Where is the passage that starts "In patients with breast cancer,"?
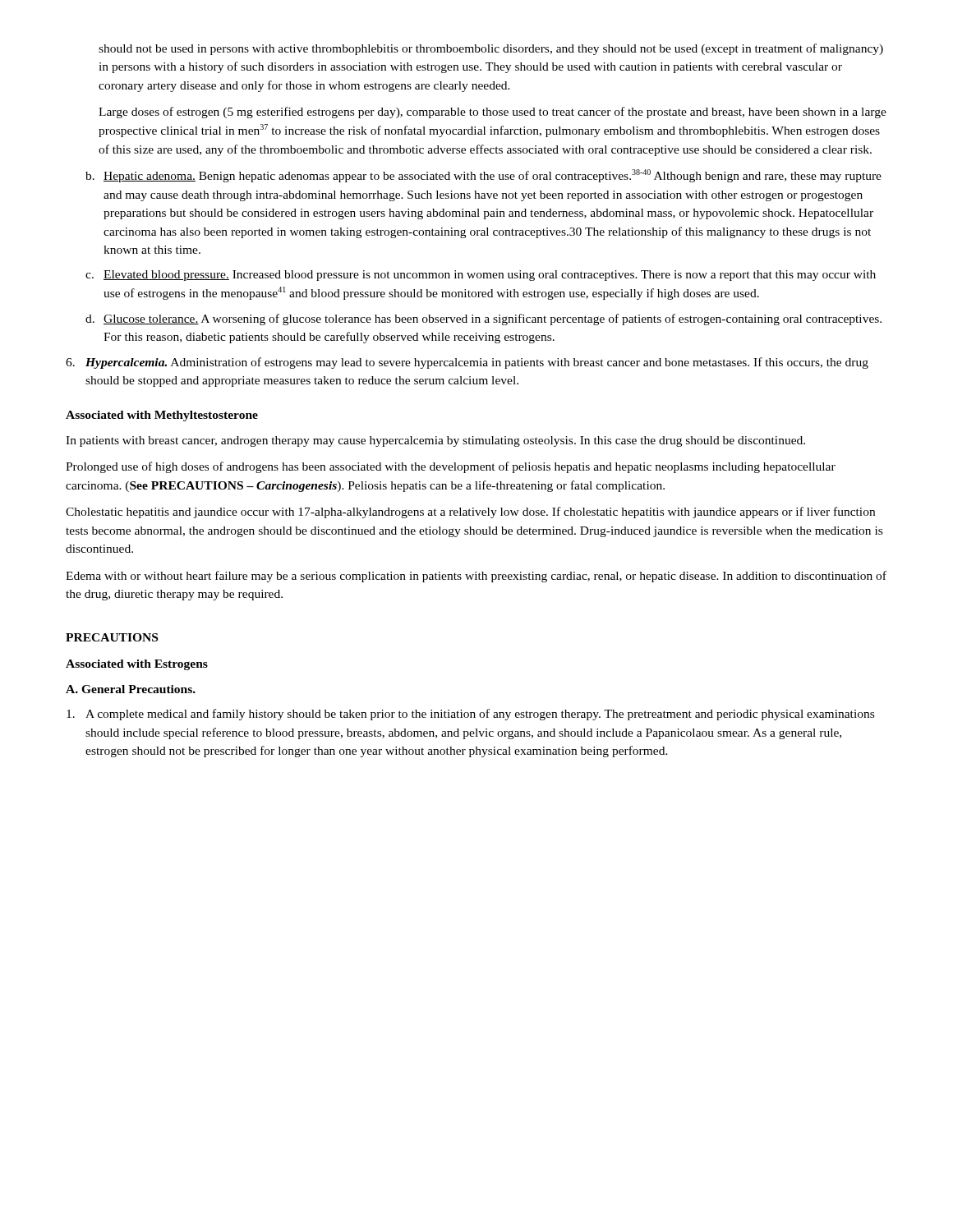This screenshot has width=953, height=1232. 436,440
